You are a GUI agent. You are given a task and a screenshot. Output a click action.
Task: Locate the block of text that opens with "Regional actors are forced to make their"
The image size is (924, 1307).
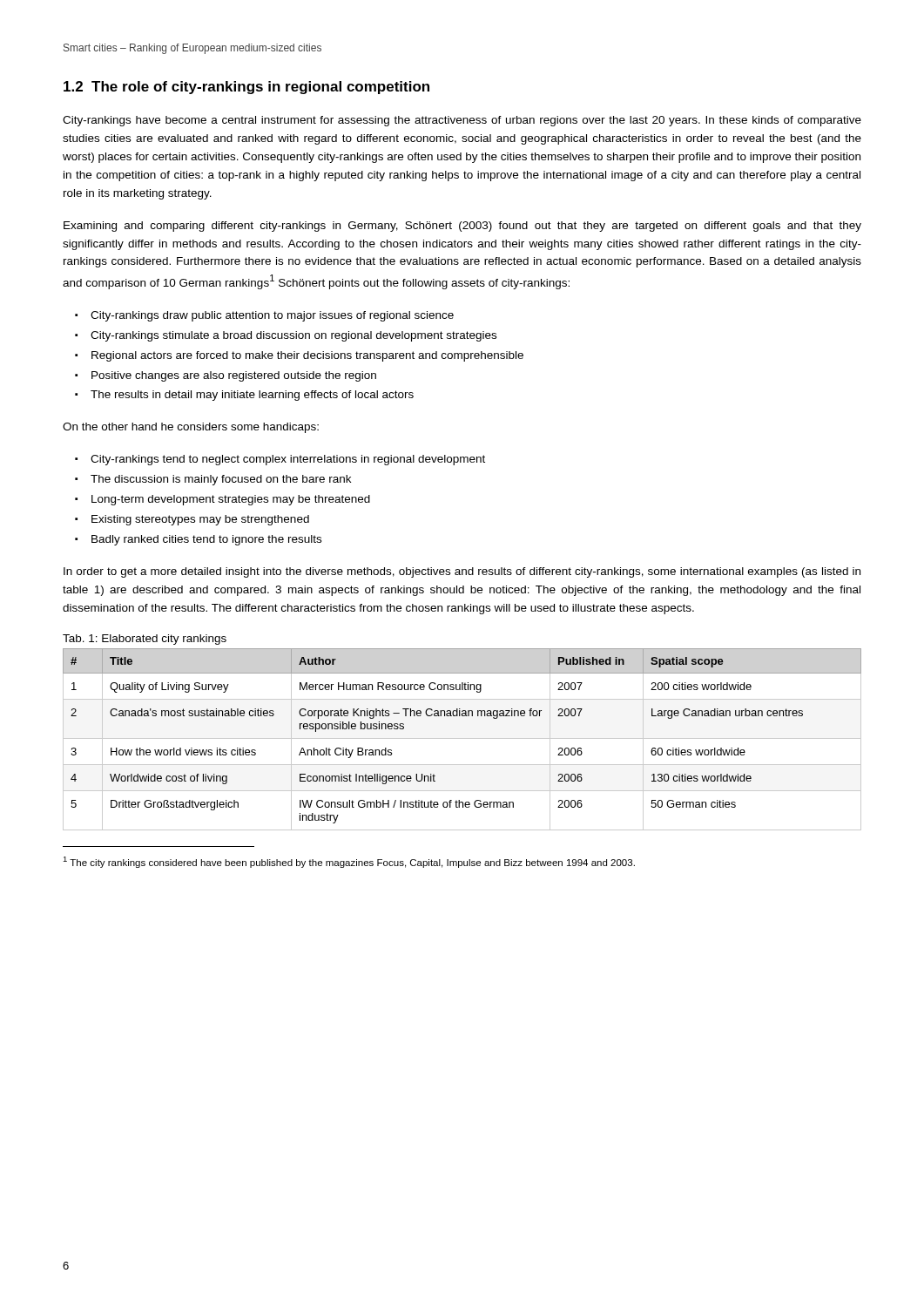click(307, 355)
